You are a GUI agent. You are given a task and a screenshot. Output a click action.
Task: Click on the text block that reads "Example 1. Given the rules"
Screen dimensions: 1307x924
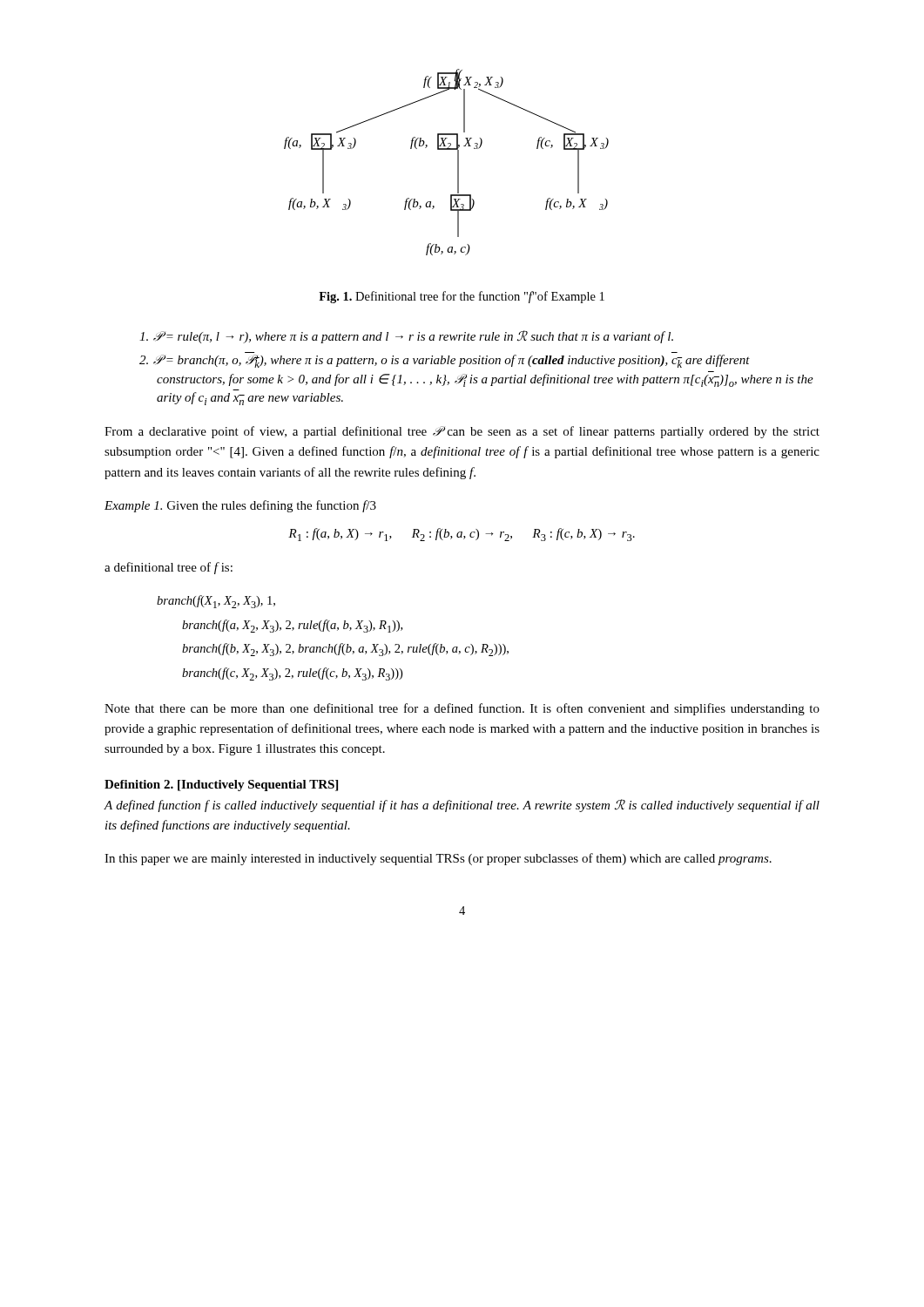[240, 505]
